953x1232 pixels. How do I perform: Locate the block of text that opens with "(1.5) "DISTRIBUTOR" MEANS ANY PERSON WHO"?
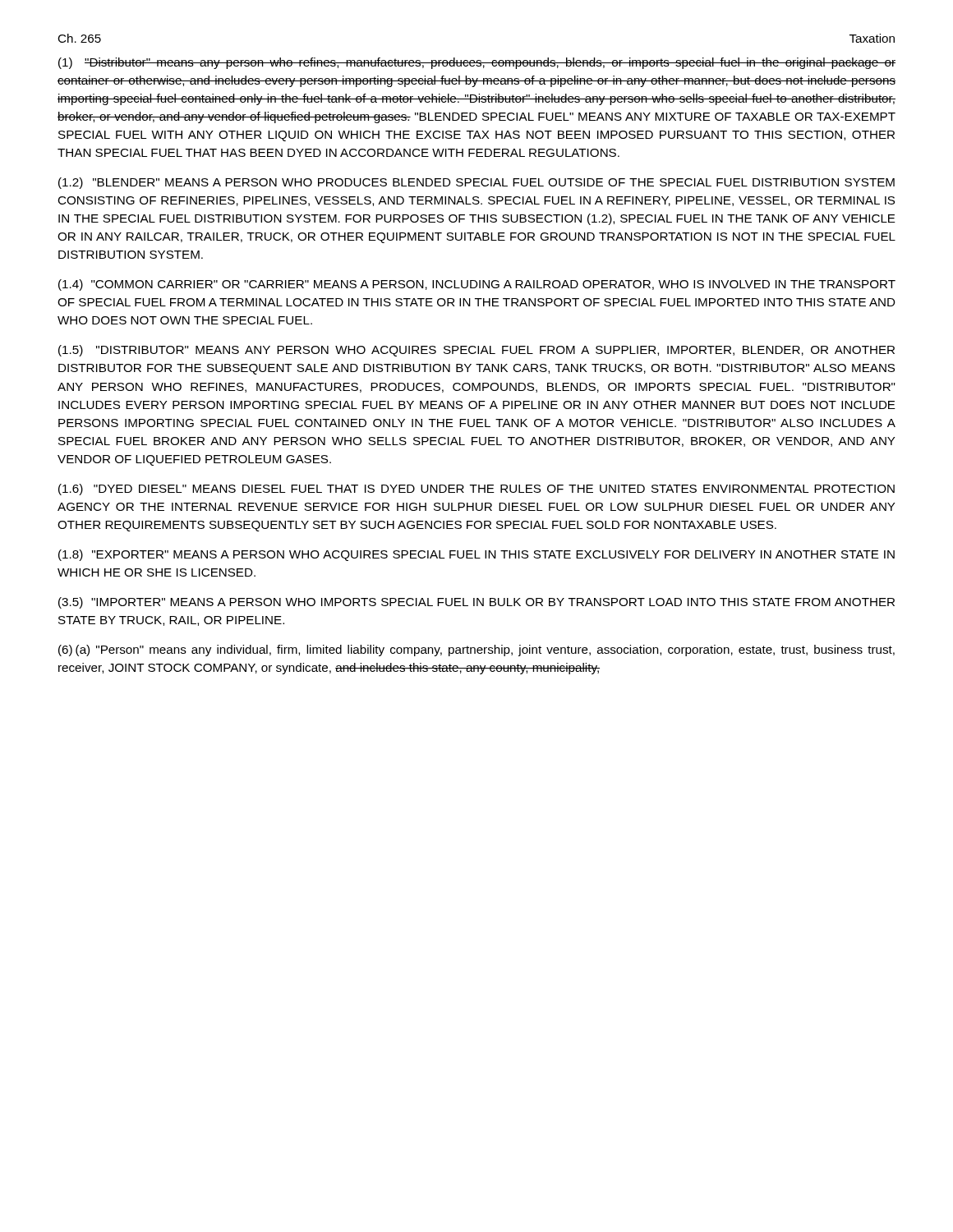[x=476, y=405]
